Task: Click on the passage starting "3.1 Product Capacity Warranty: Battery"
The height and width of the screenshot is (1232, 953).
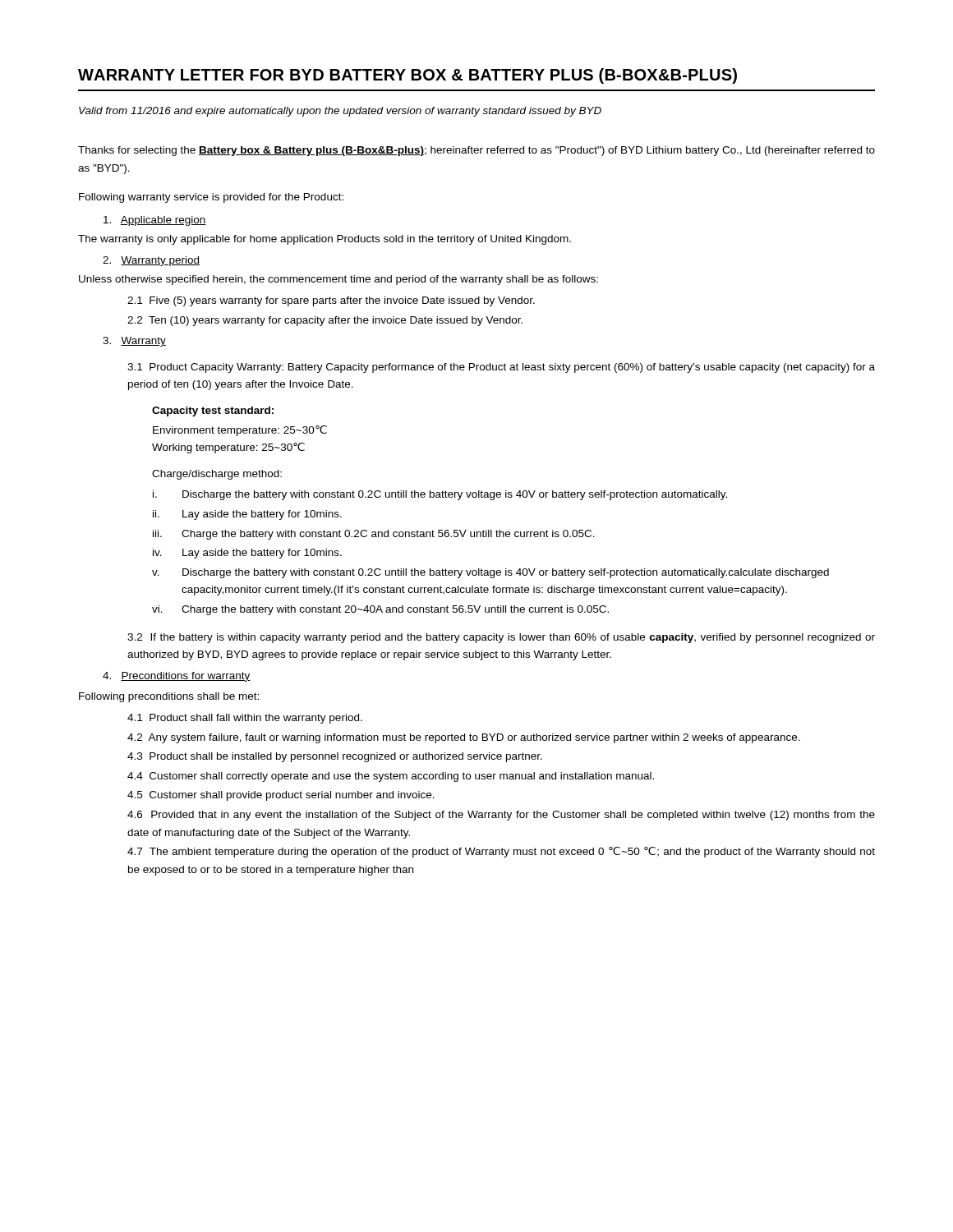Action: [501, 376]
